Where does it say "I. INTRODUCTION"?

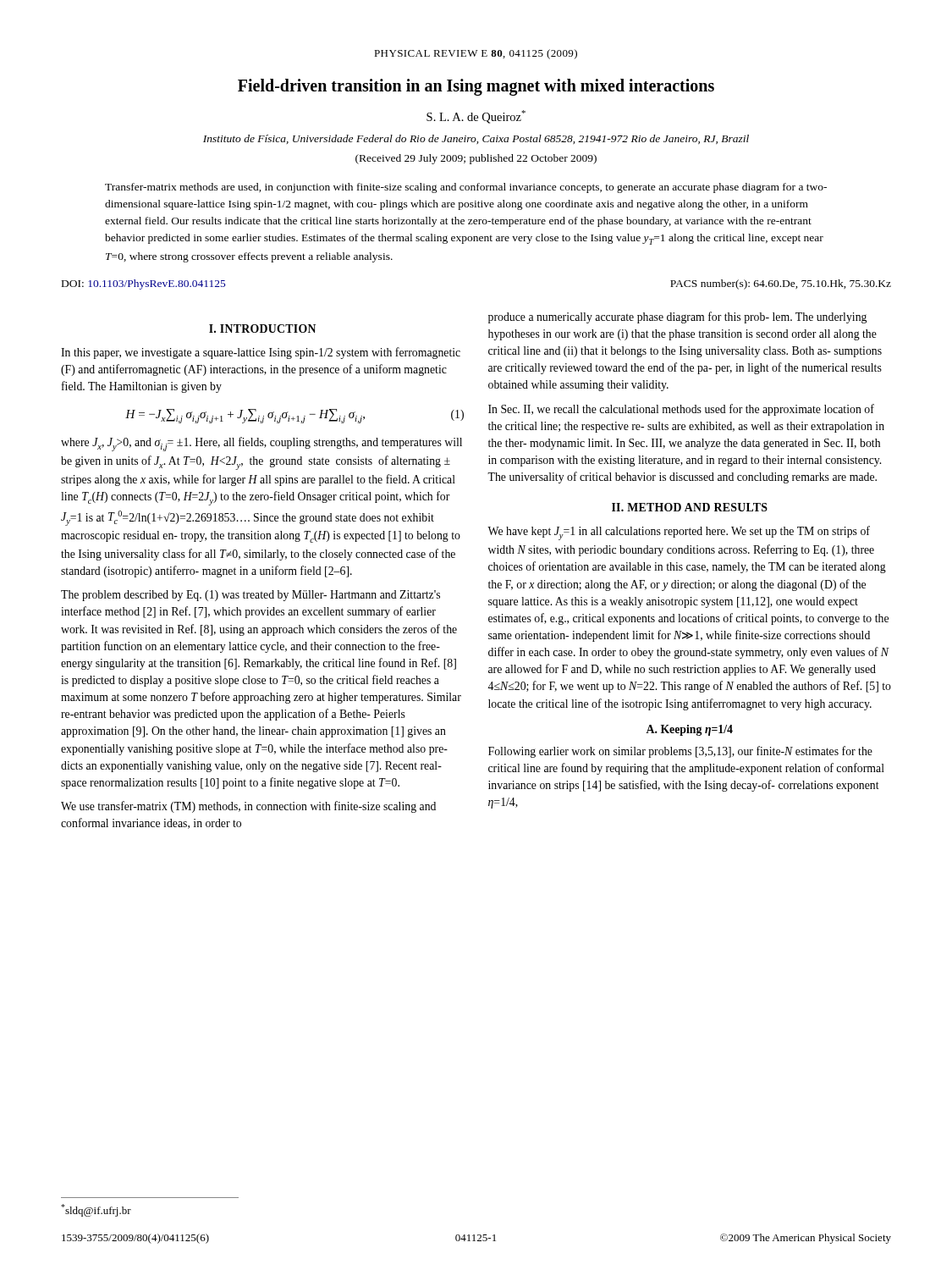coord(263,329)
